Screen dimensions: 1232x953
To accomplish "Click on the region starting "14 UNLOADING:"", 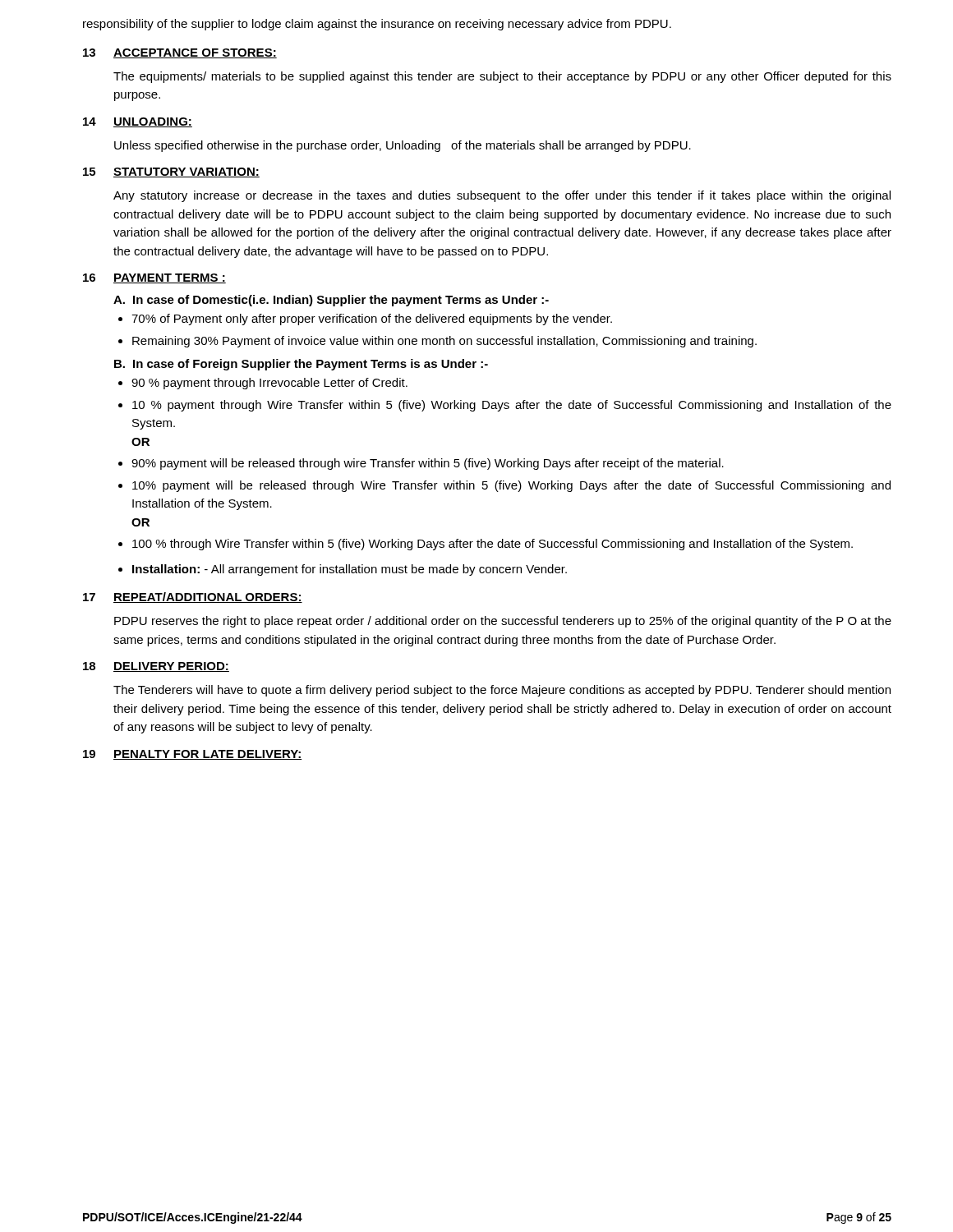I will pos(138,122).
